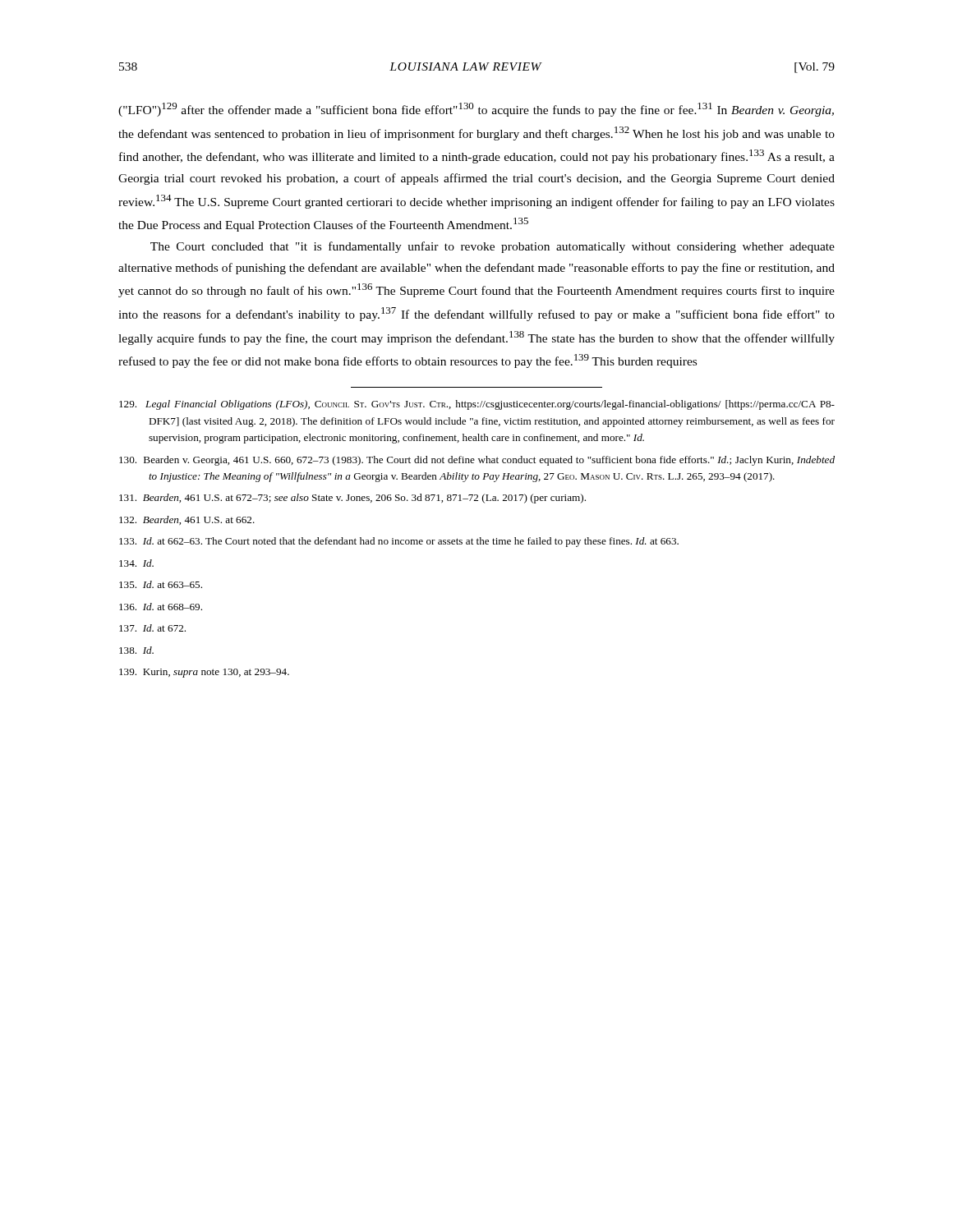This screenshot has height=1232, width=953.
Task: Select the region starting "Id. at 662–63. The Court noted that"
Action: coord(399,541)
